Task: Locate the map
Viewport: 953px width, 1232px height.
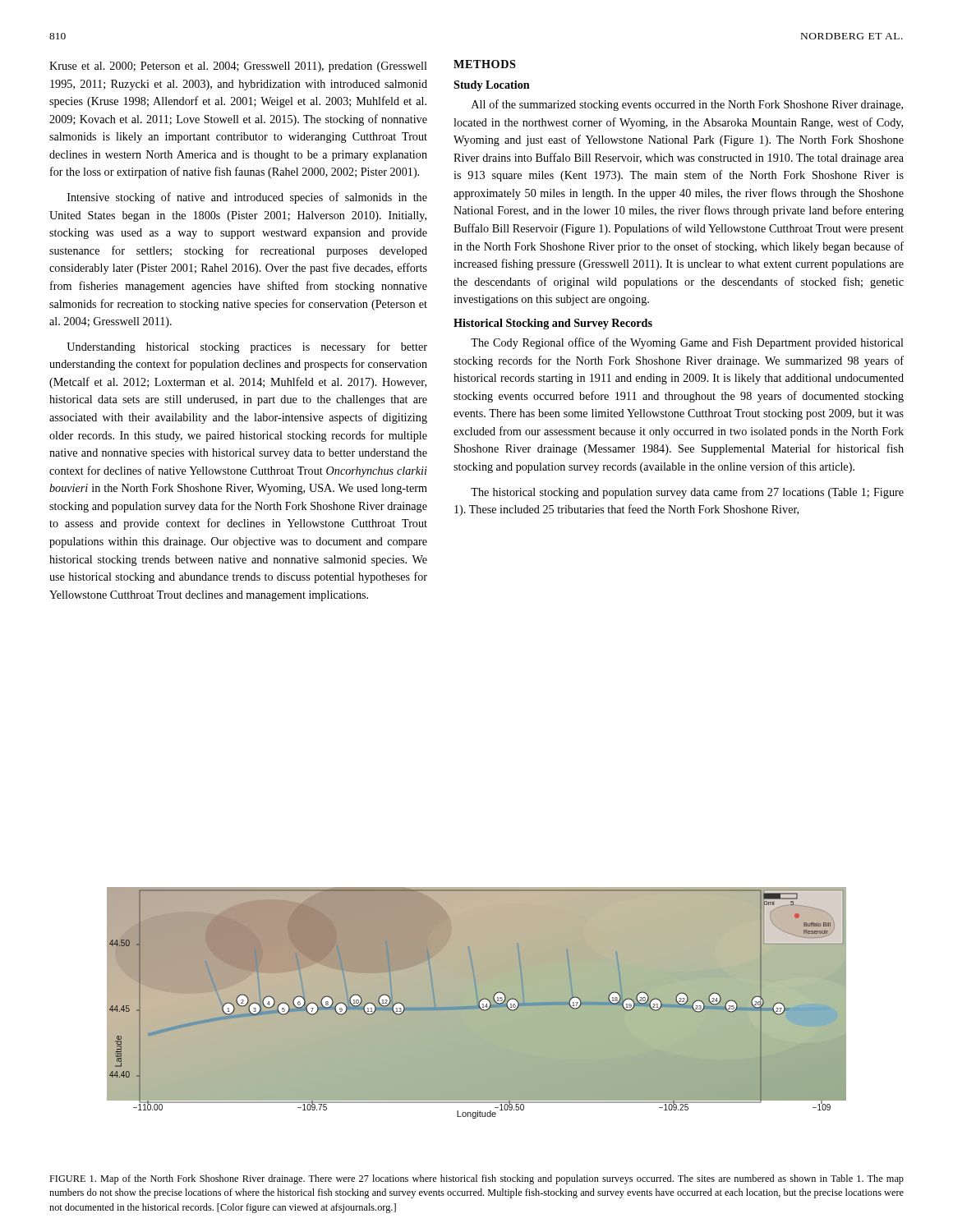Action: point(476,1006)
